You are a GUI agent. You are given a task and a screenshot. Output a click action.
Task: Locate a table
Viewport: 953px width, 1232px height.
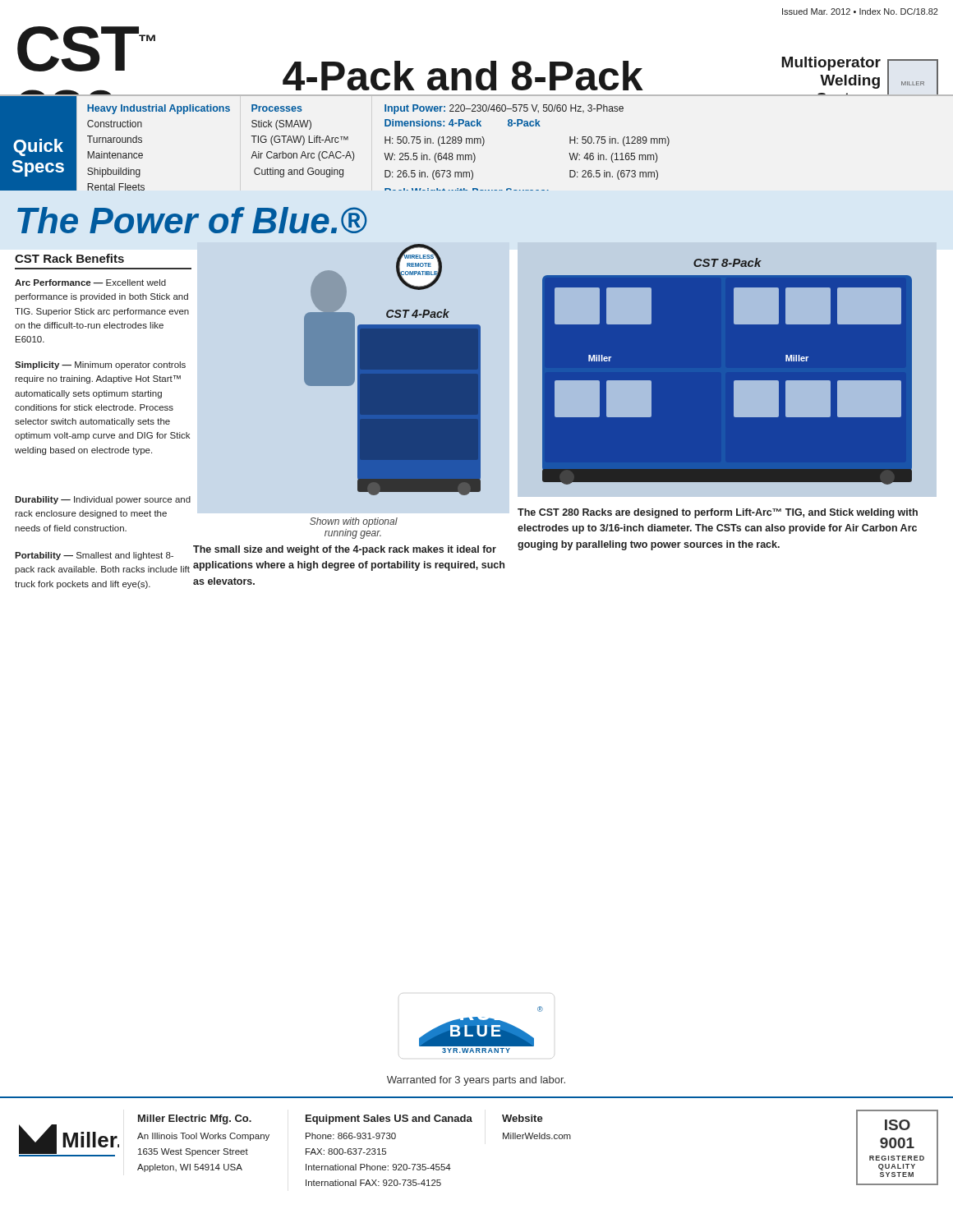(476, 156)
